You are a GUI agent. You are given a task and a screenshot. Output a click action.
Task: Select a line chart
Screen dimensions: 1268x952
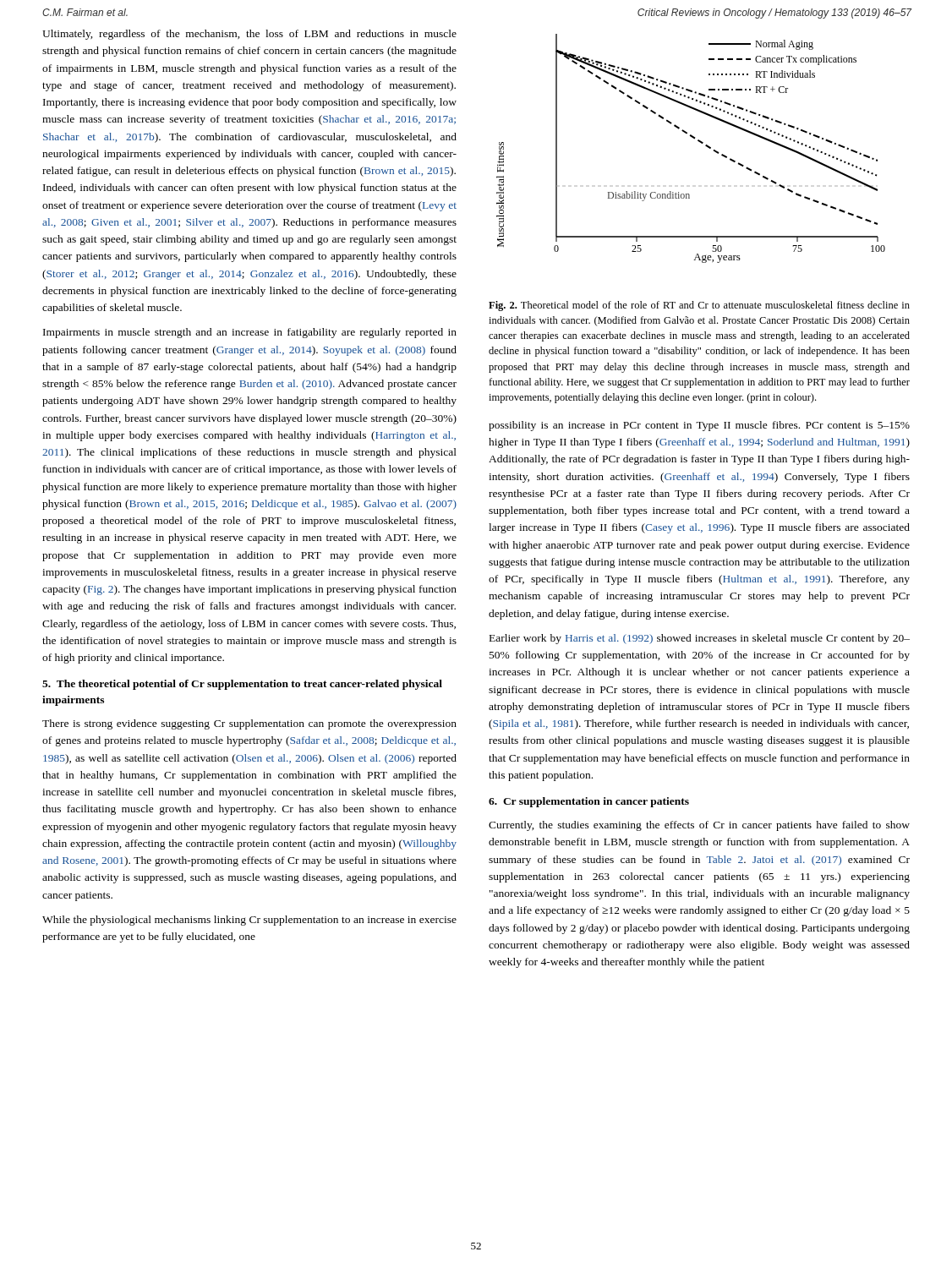(x=699, y=158)
